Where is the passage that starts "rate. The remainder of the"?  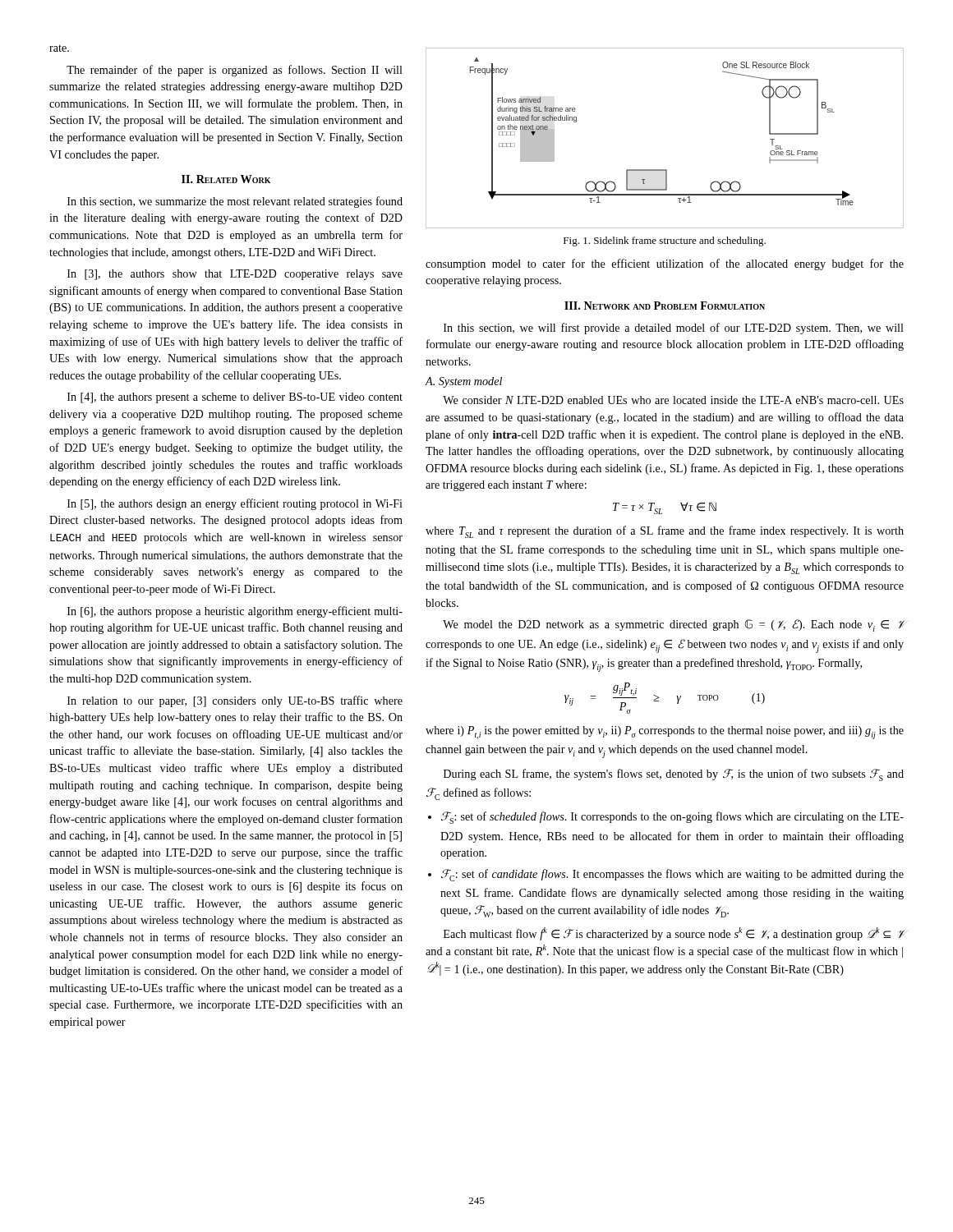226,101
